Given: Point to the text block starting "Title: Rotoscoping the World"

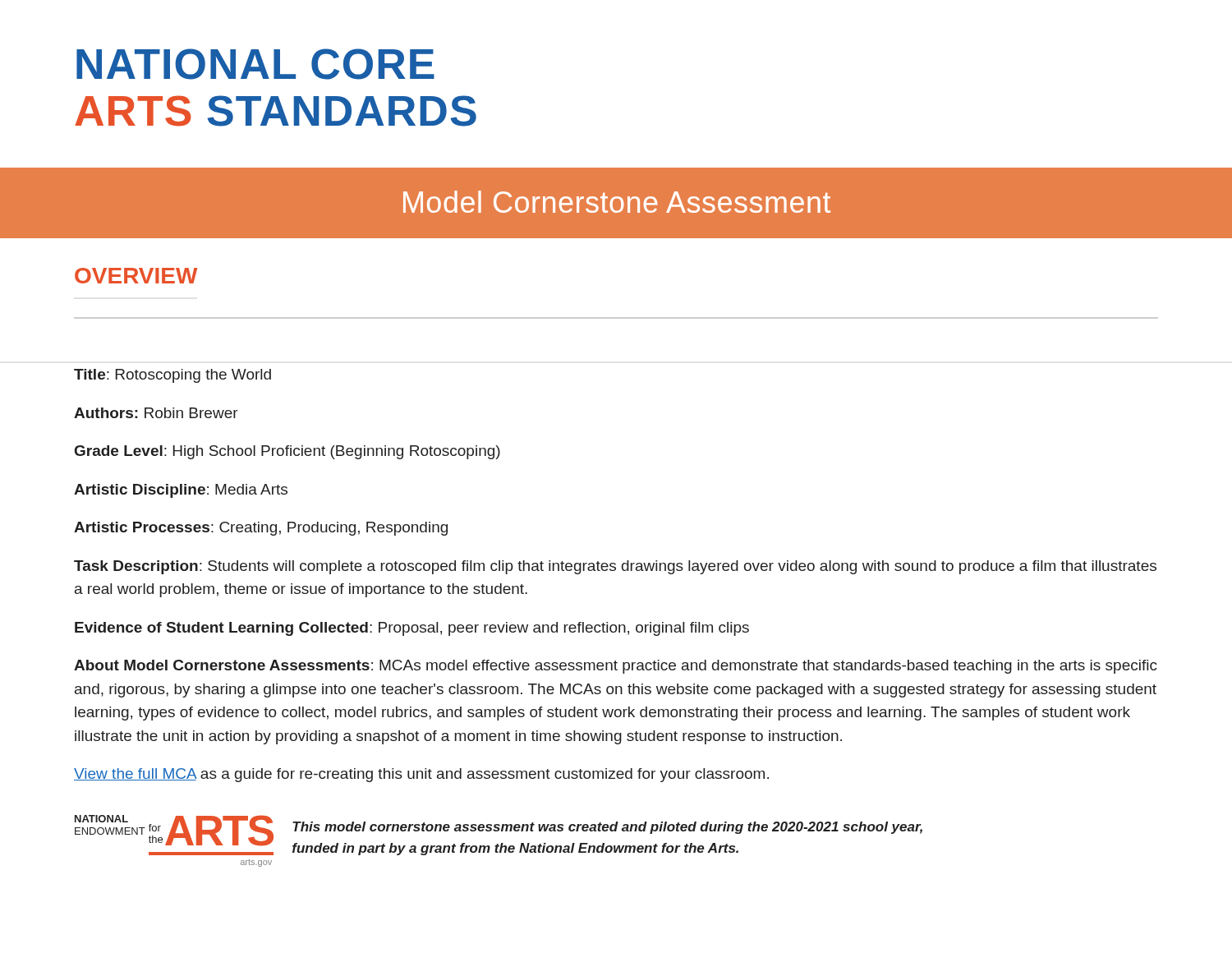Looking at the screenshot, I should click(173, 374).
